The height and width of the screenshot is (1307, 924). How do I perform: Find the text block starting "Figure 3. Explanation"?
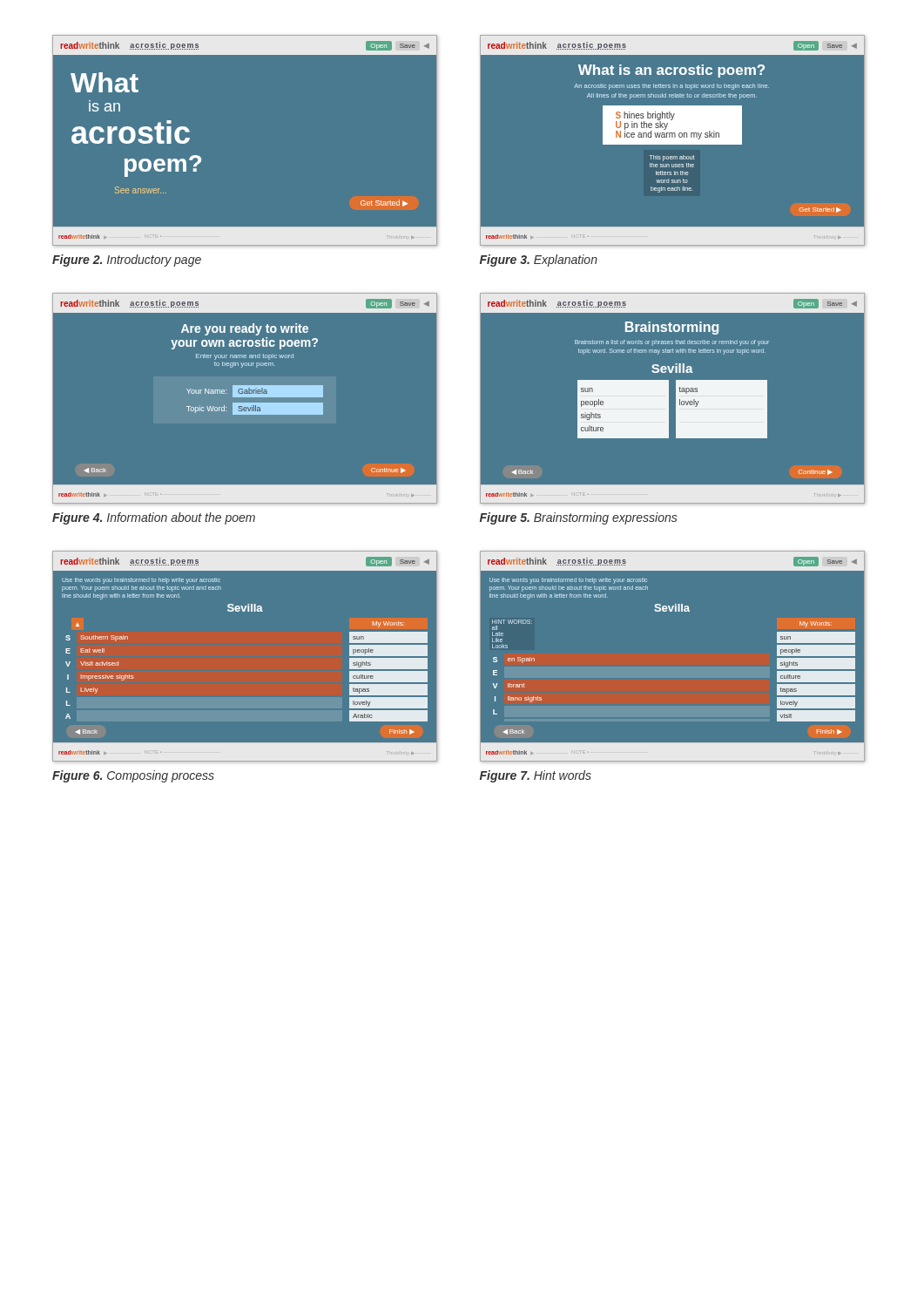click(x=538, y=260)
